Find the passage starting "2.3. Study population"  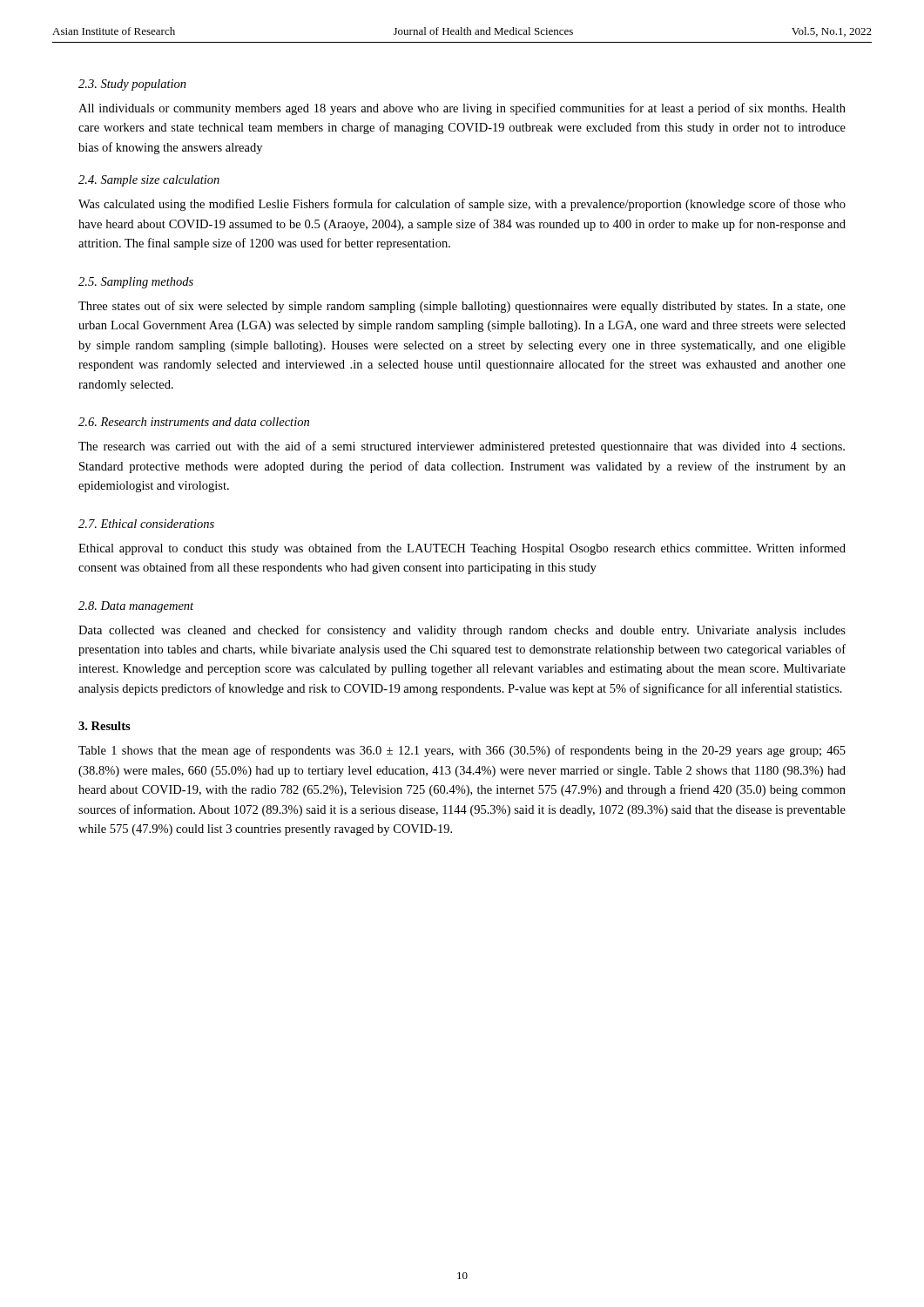pos(132,84)
